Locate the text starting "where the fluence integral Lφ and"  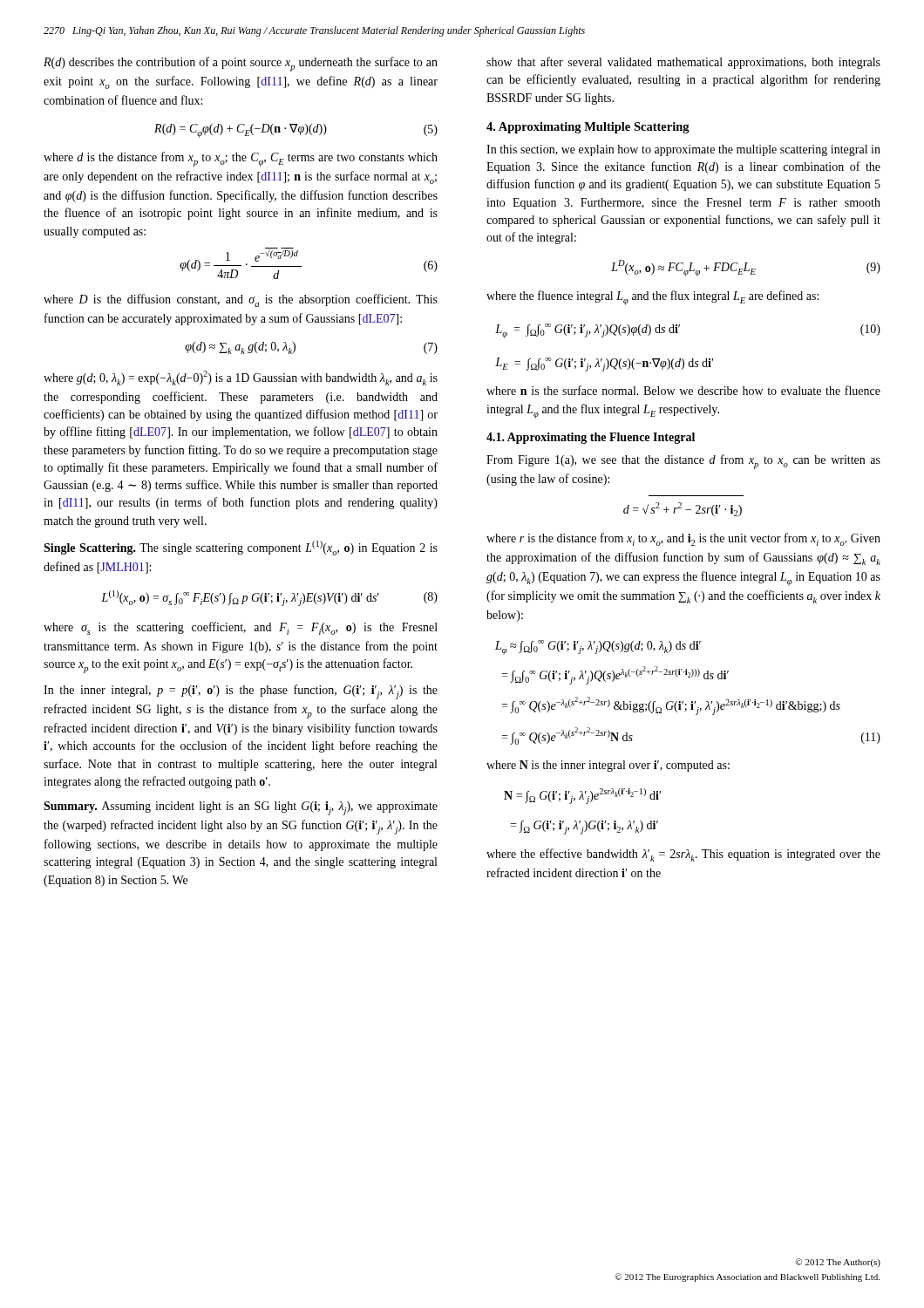tap(683, 298)
